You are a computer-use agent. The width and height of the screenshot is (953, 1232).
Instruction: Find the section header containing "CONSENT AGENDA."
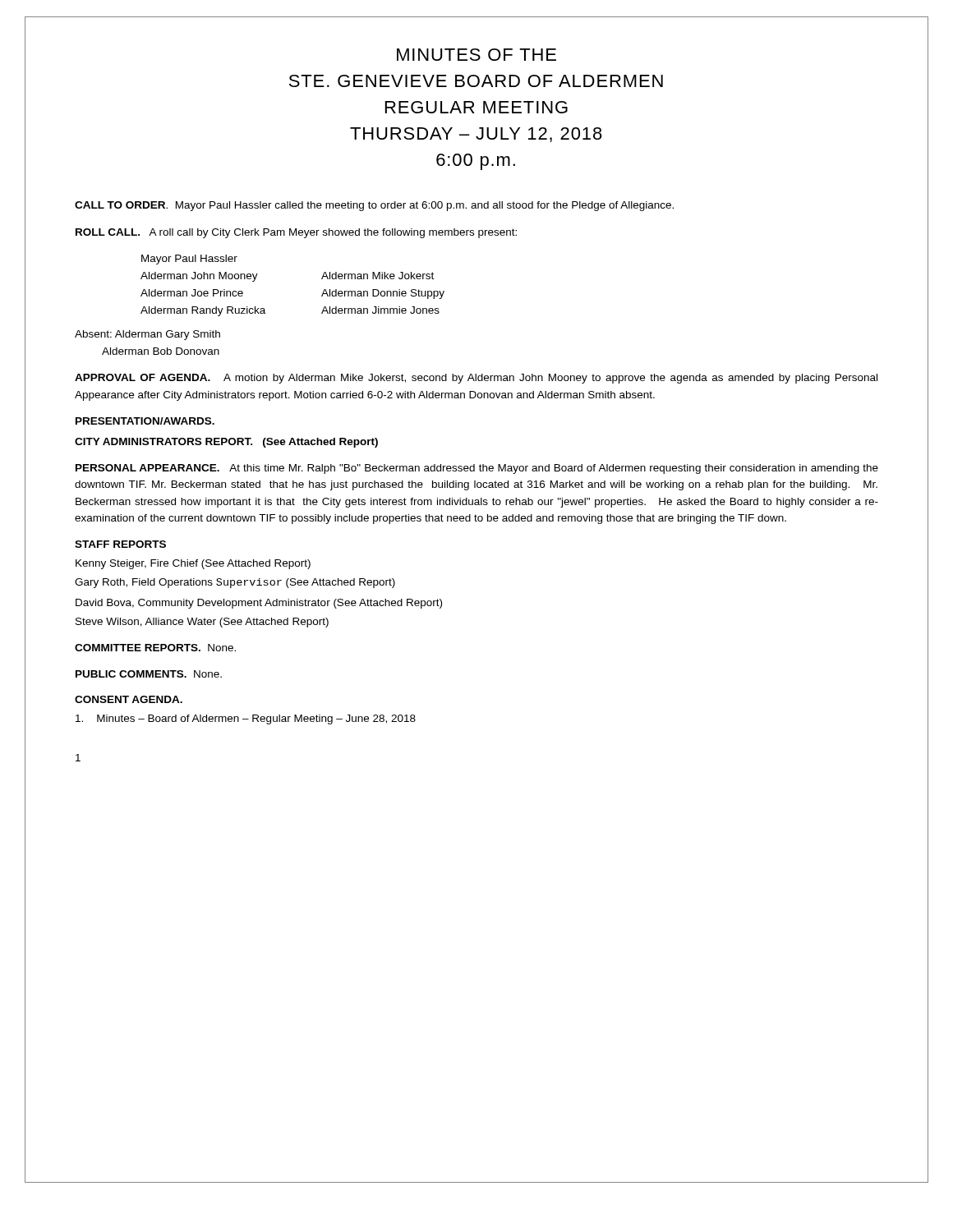coord(129,699)
